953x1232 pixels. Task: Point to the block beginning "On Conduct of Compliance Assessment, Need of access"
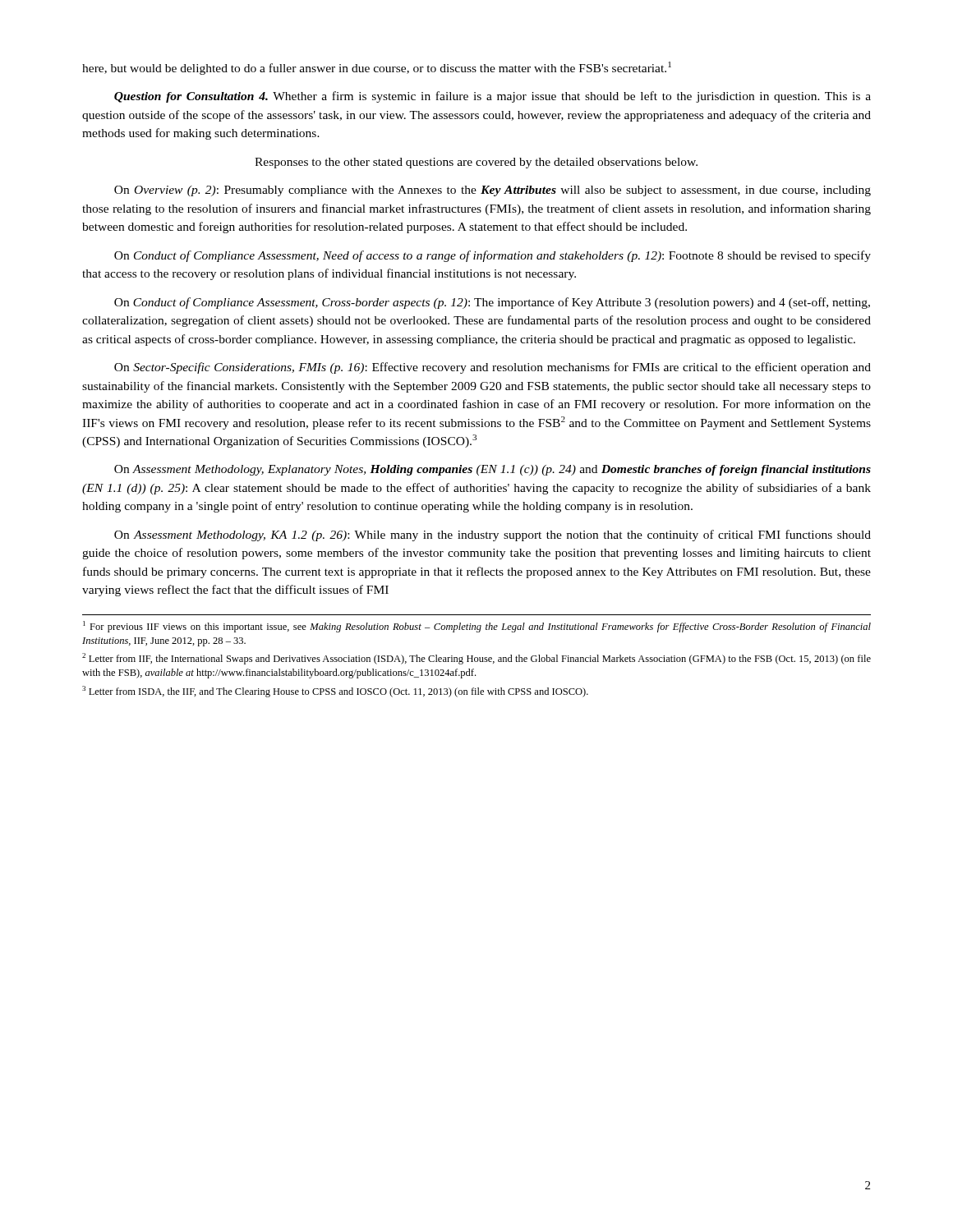click(476, 265)
